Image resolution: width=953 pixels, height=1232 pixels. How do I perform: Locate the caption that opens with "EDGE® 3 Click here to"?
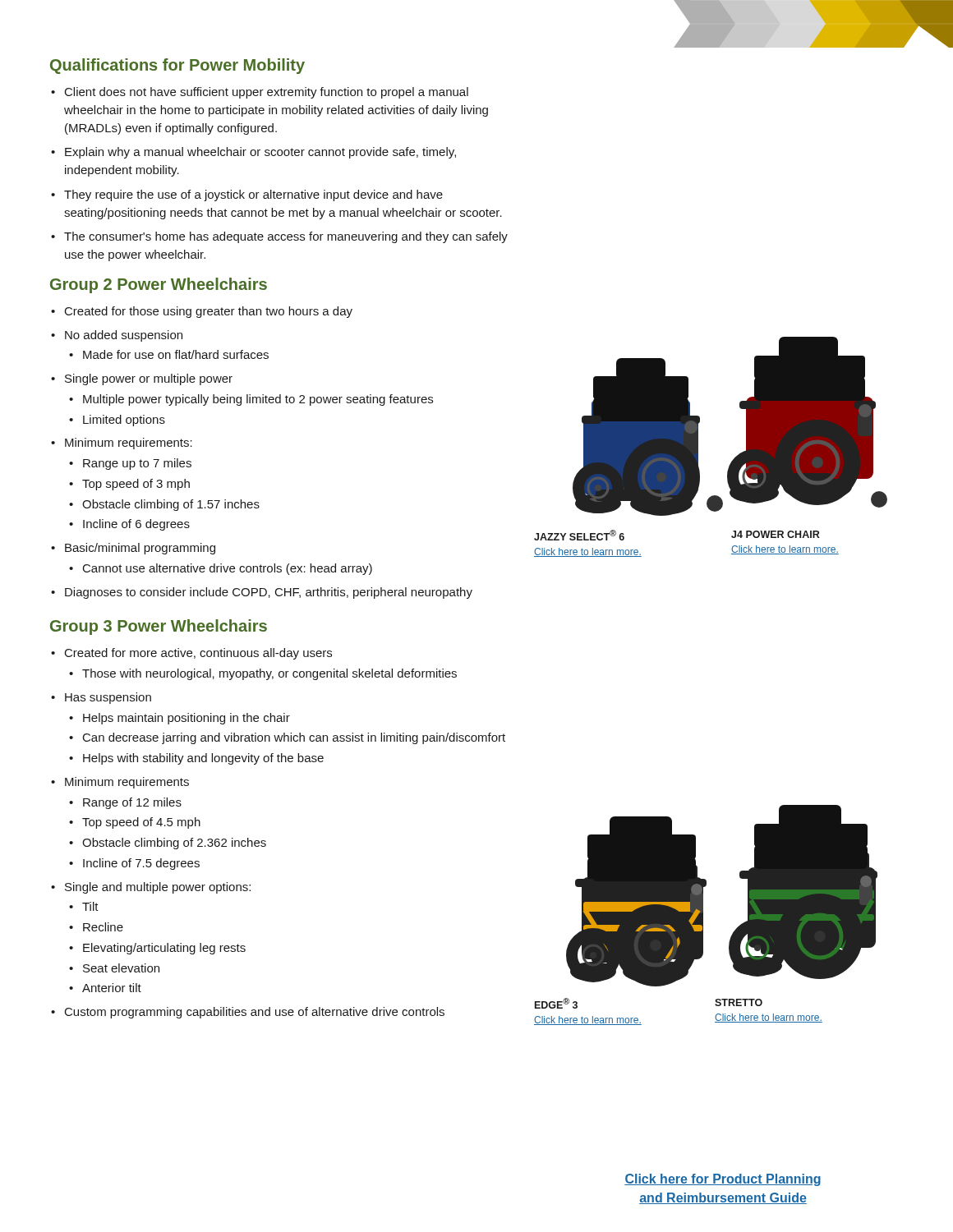coord(588,1012)
